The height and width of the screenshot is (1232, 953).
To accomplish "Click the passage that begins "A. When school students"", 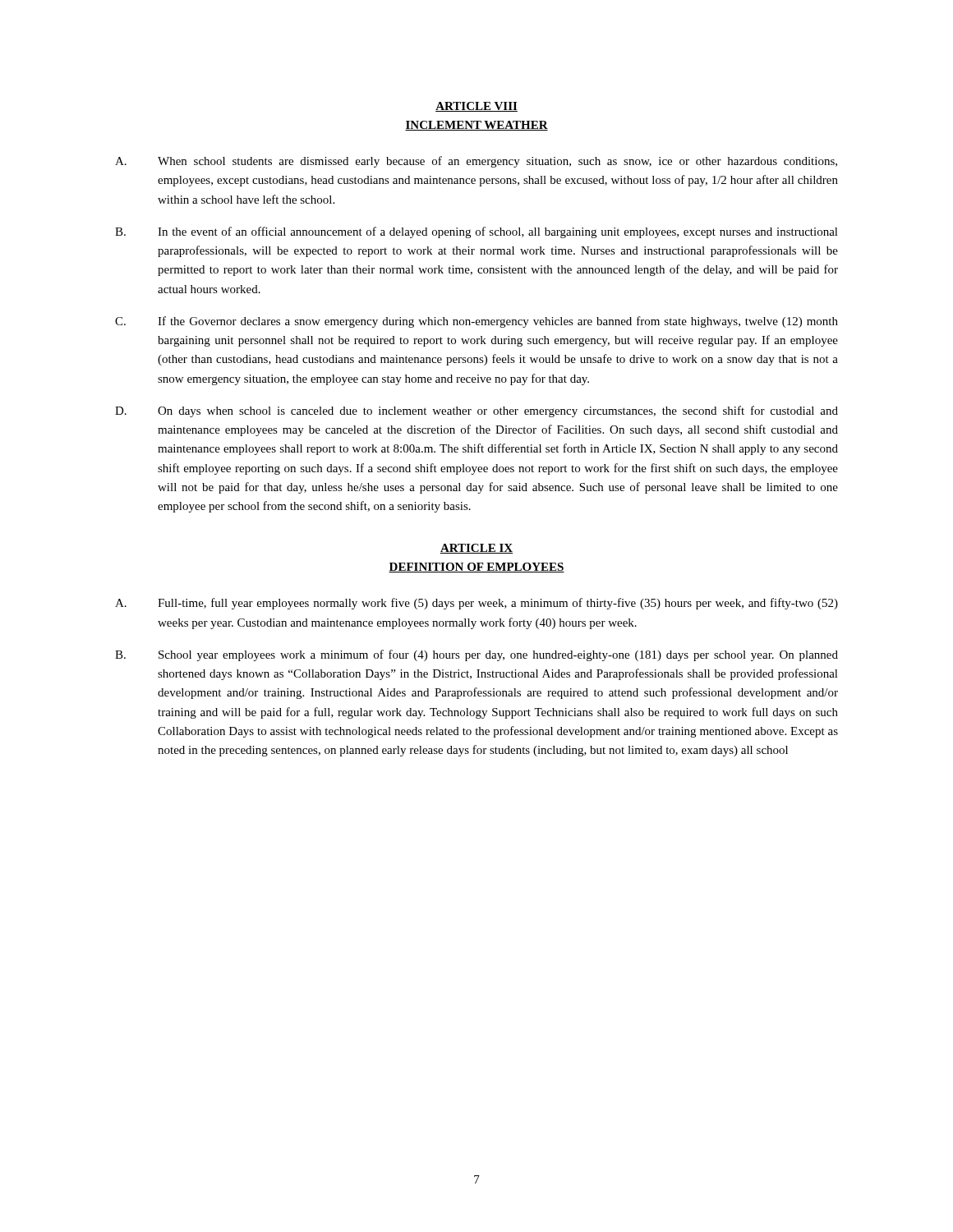I will point(476,181).
